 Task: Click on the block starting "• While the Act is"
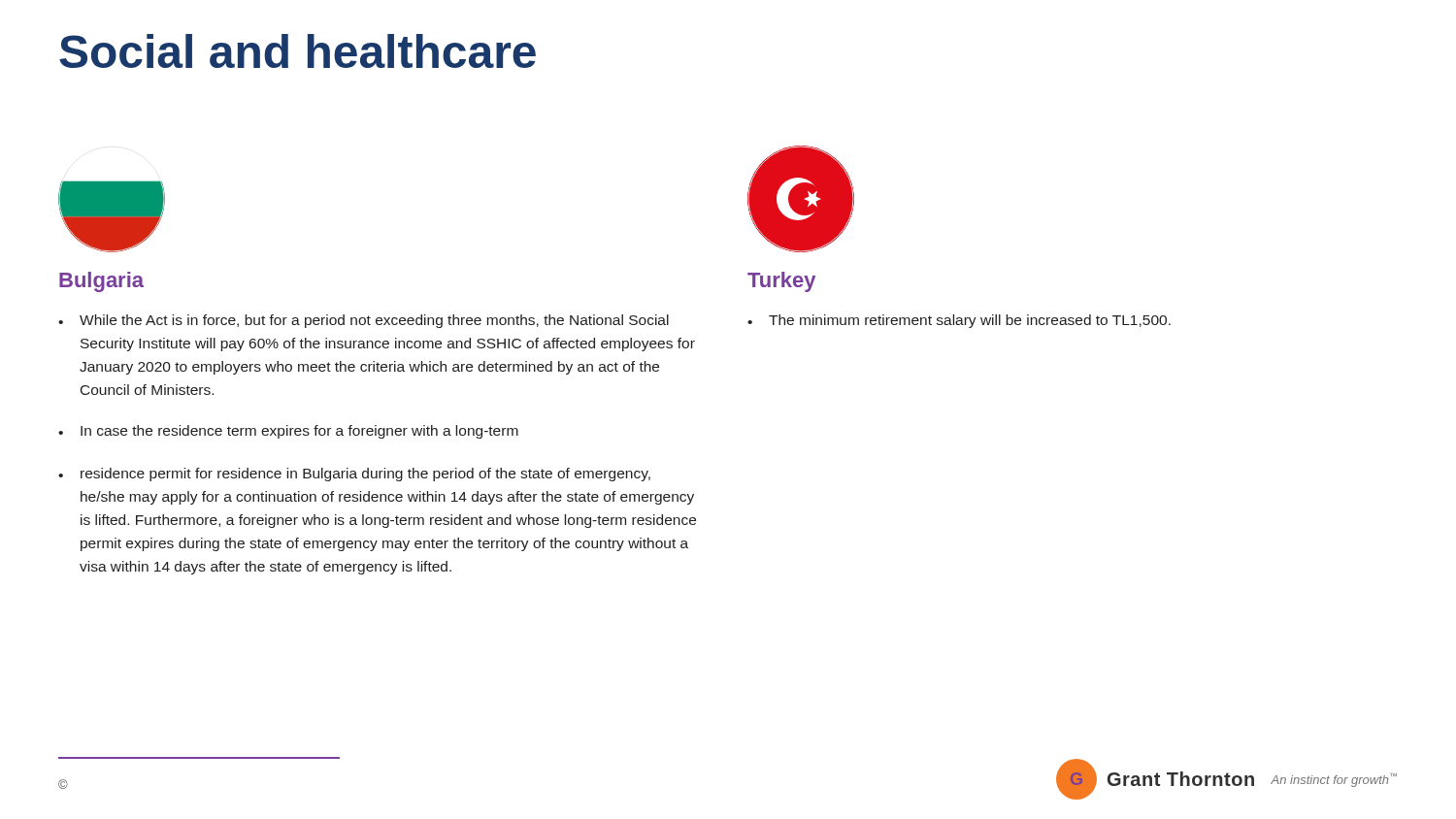(379, 355)
